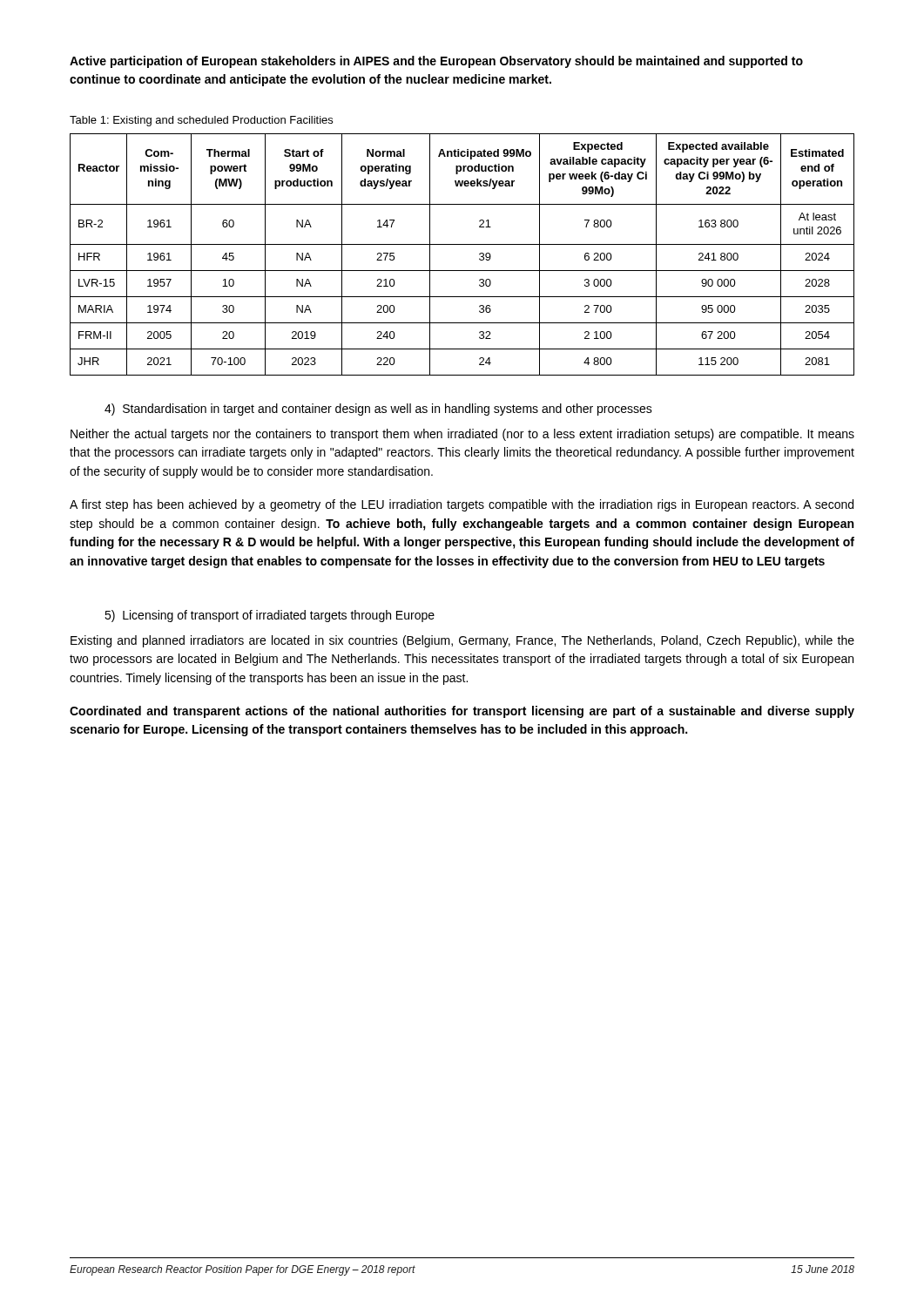This screenshot has width=924, height=1307.
Task: Click the passage that begins "4) Standardisation in"
Action: pos(378,409)
